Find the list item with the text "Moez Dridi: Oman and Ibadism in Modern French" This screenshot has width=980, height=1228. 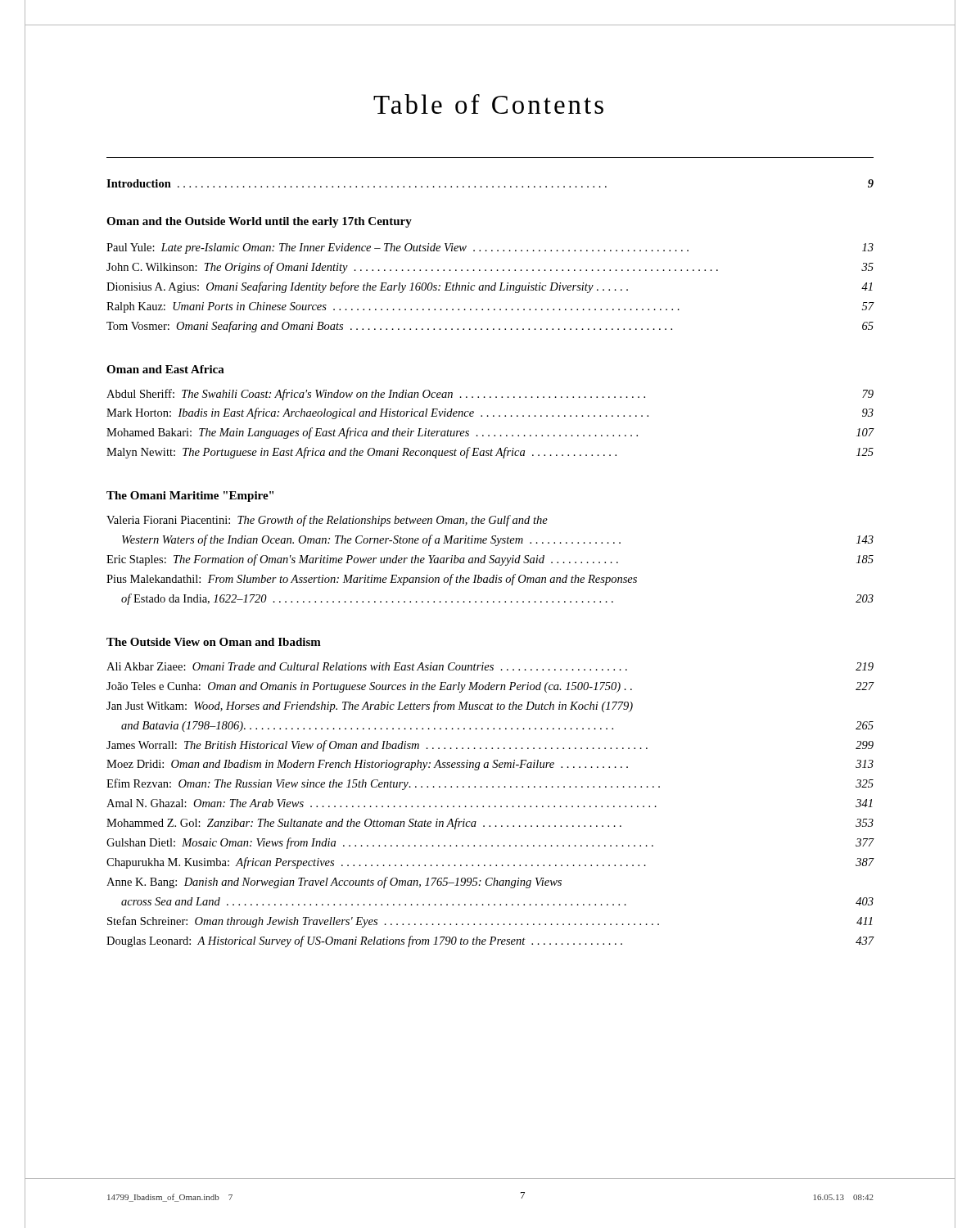point(490,765)
